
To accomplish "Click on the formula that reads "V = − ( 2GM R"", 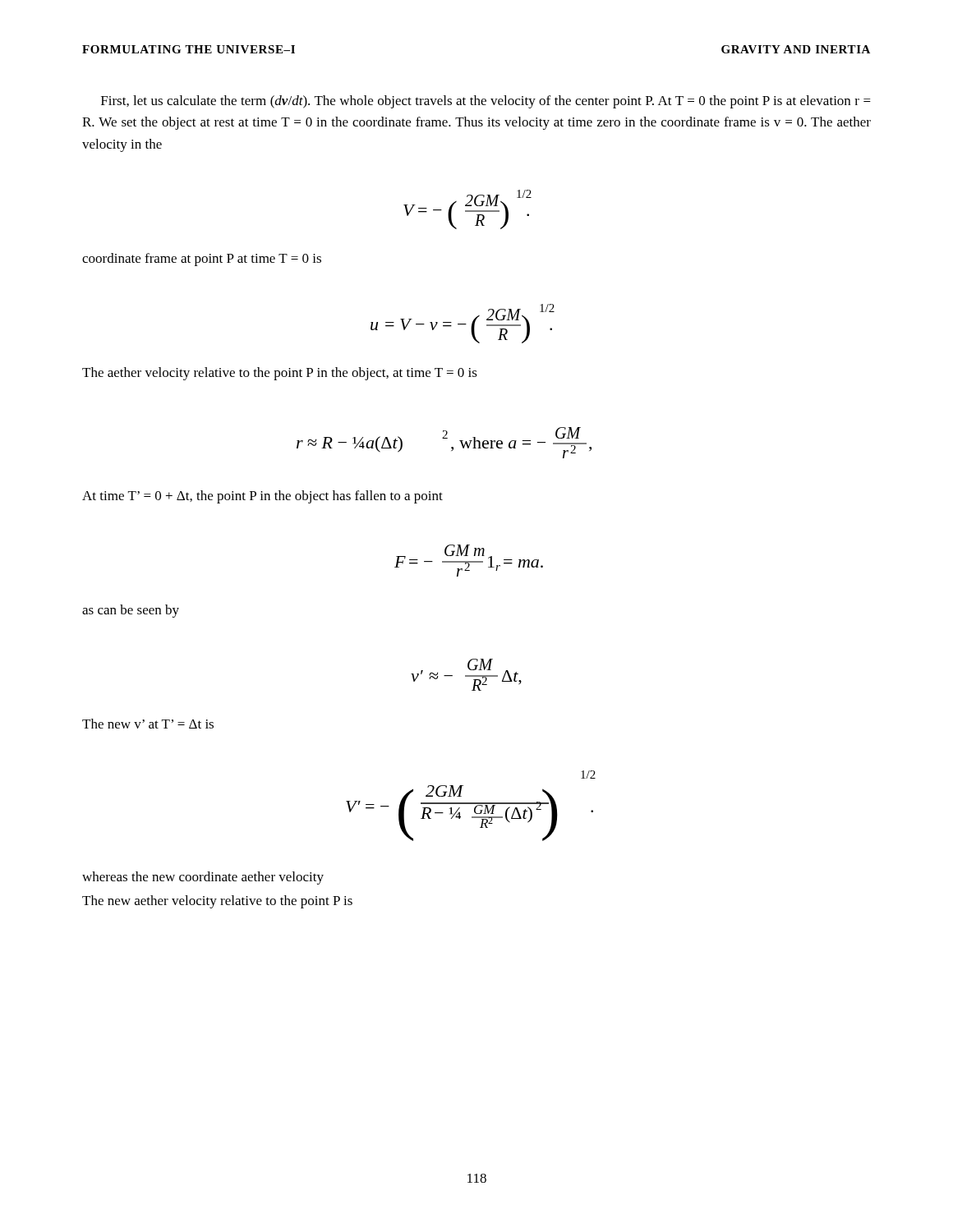I will click(476, 207).
